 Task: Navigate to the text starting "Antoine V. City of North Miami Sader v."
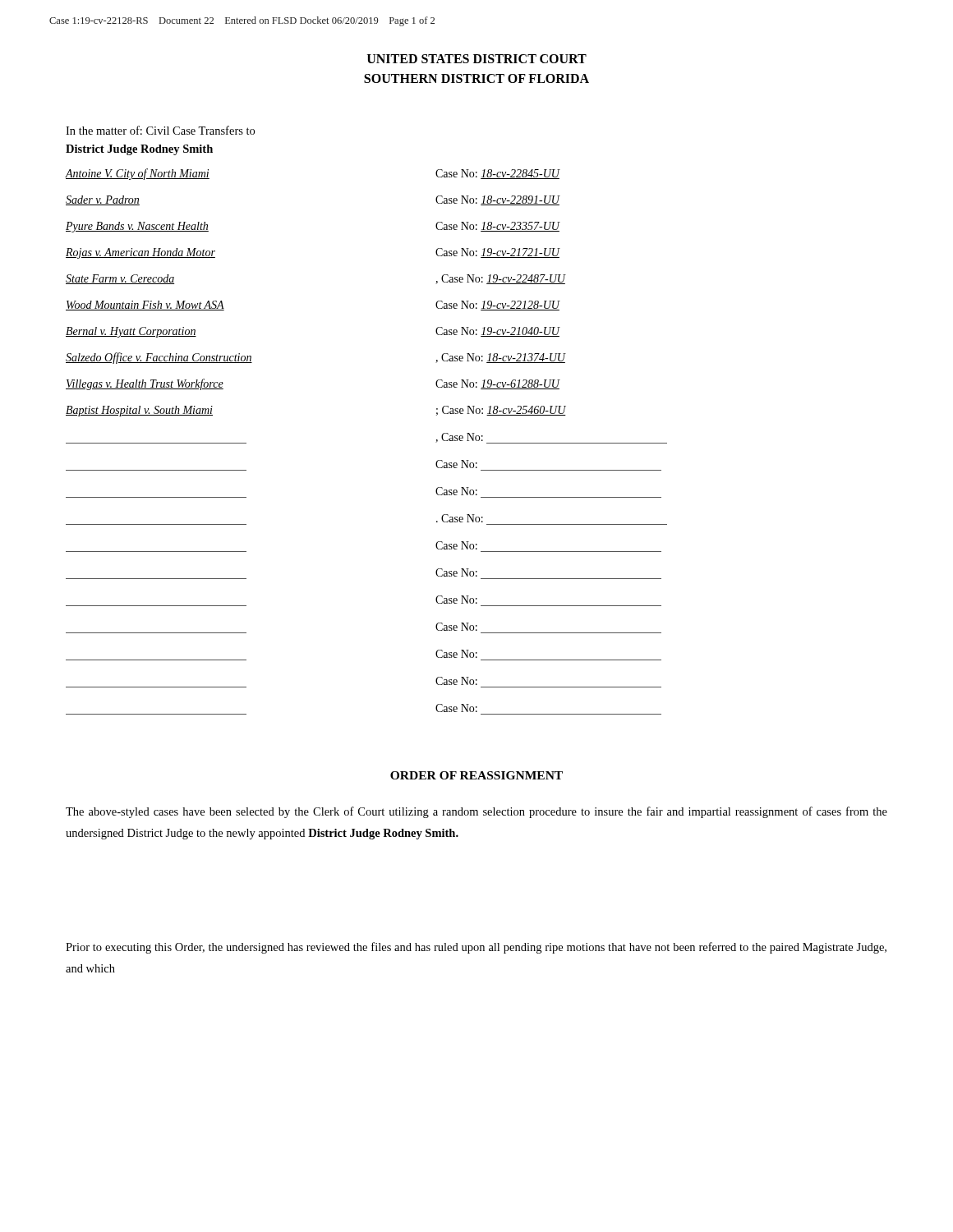pos(242,441)
